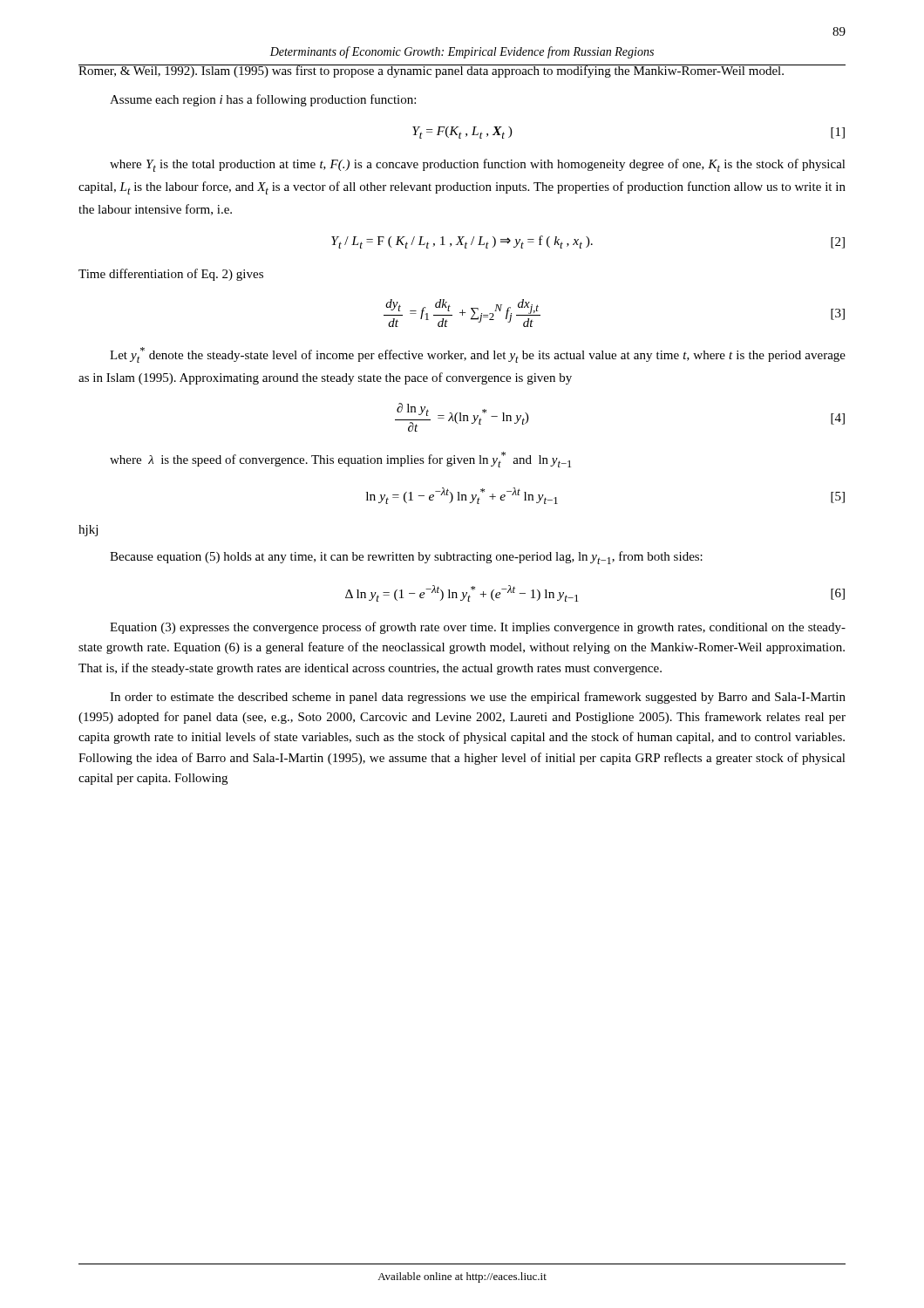Select the text starting "Time differentiation of Eq. 2) gives"
The width and height of the screenshot is (924, 1308).
(171, 275)
